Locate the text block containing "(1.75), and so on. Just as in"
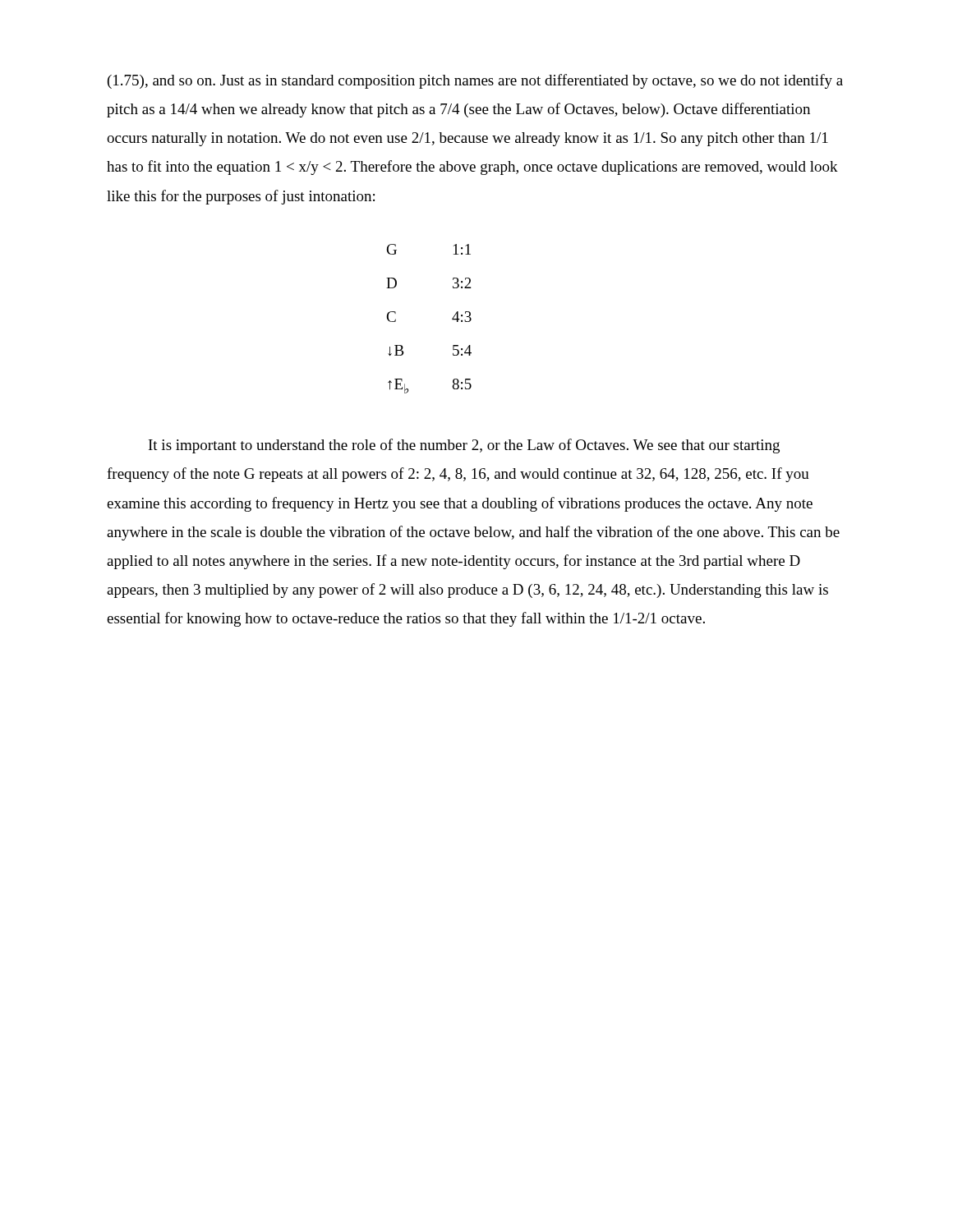953x1232 pixels. pos(475,138)
